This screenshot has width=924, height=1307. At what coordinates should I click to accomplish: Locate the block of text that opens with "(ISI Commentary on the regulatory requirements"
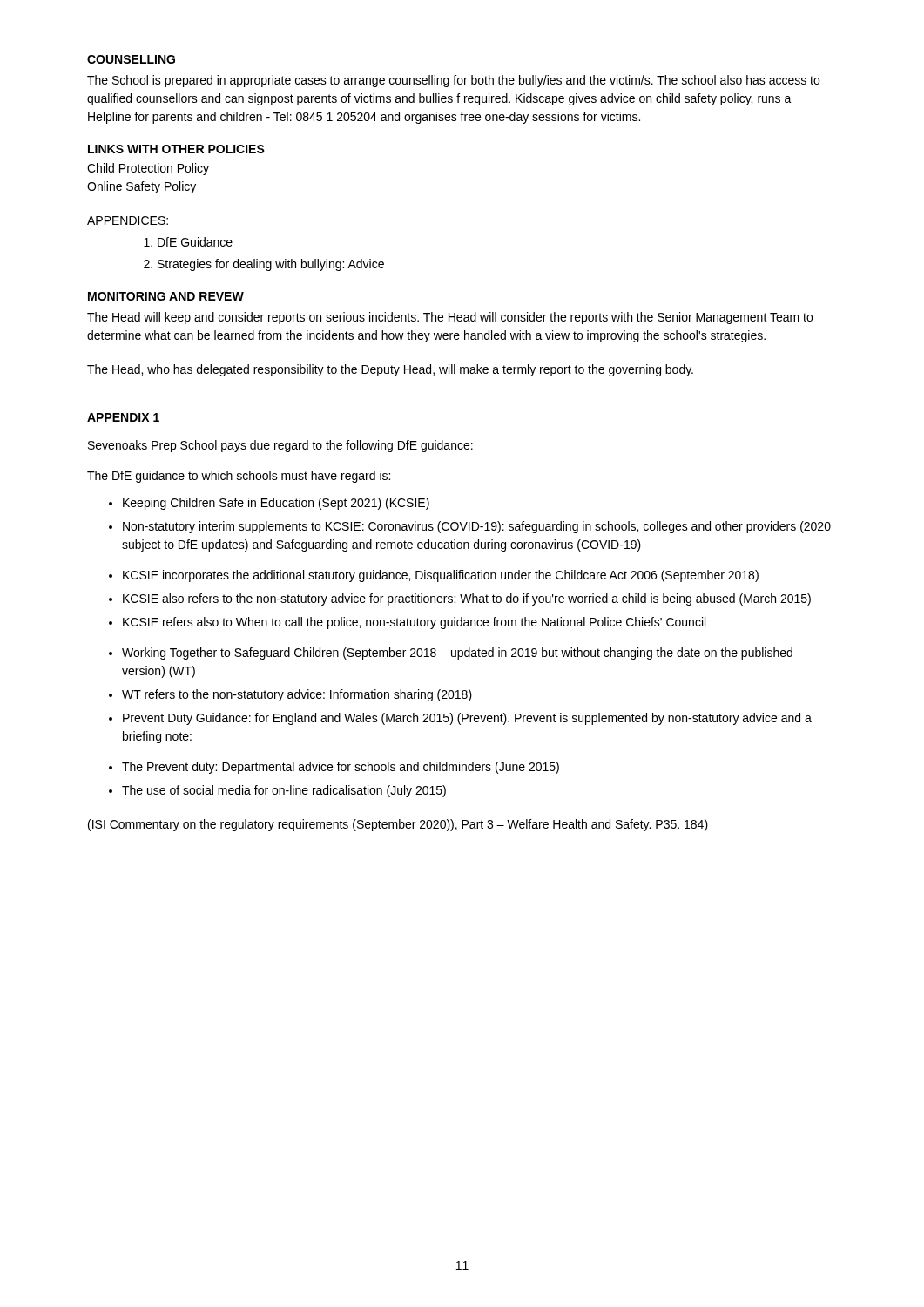click(x=462, y=825)
